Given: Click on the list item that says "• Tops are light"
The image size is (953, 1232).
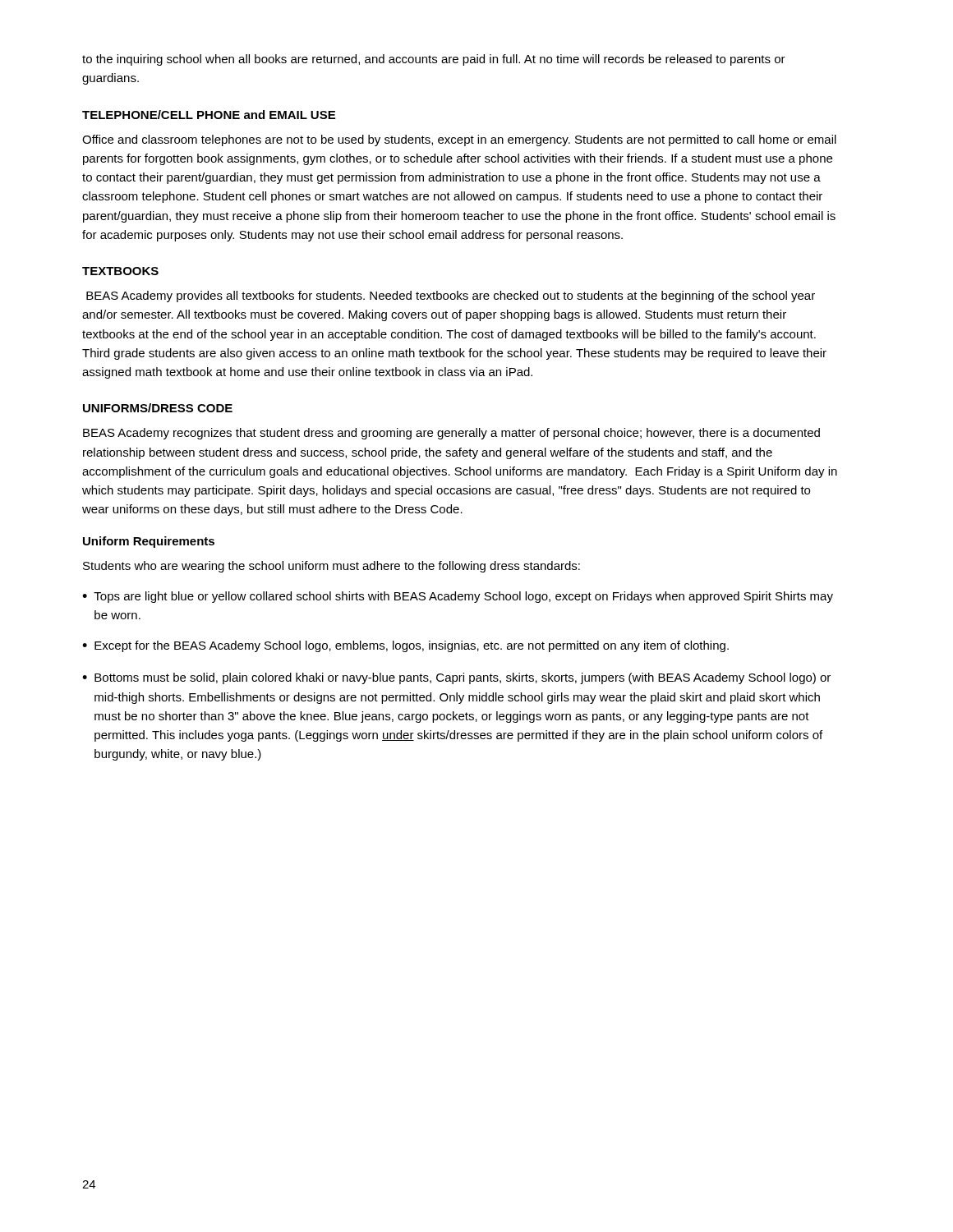Looking at the screenshot, I should point(460,605).
